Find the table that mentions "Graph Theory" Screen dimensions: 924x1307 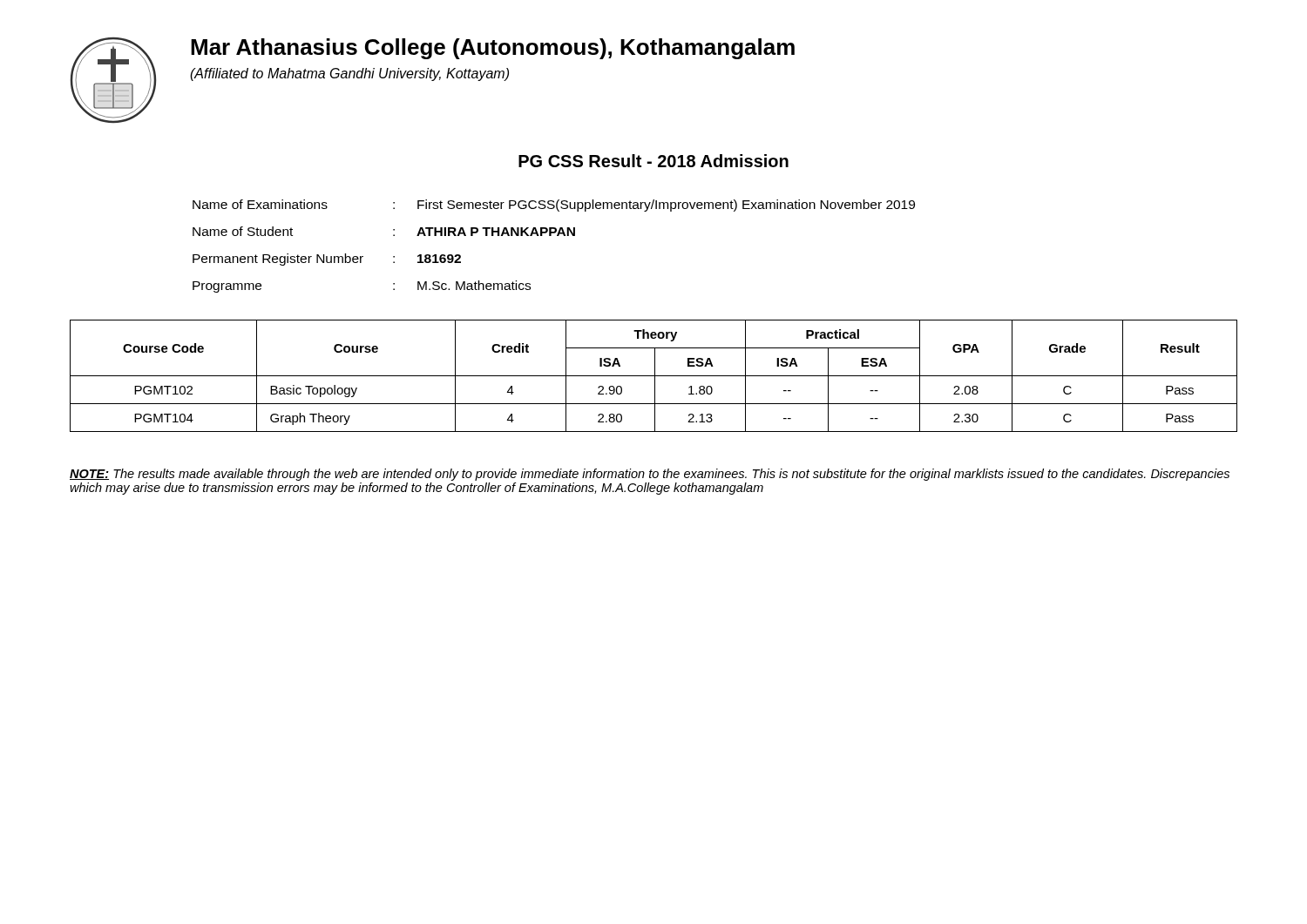[654, 376]
